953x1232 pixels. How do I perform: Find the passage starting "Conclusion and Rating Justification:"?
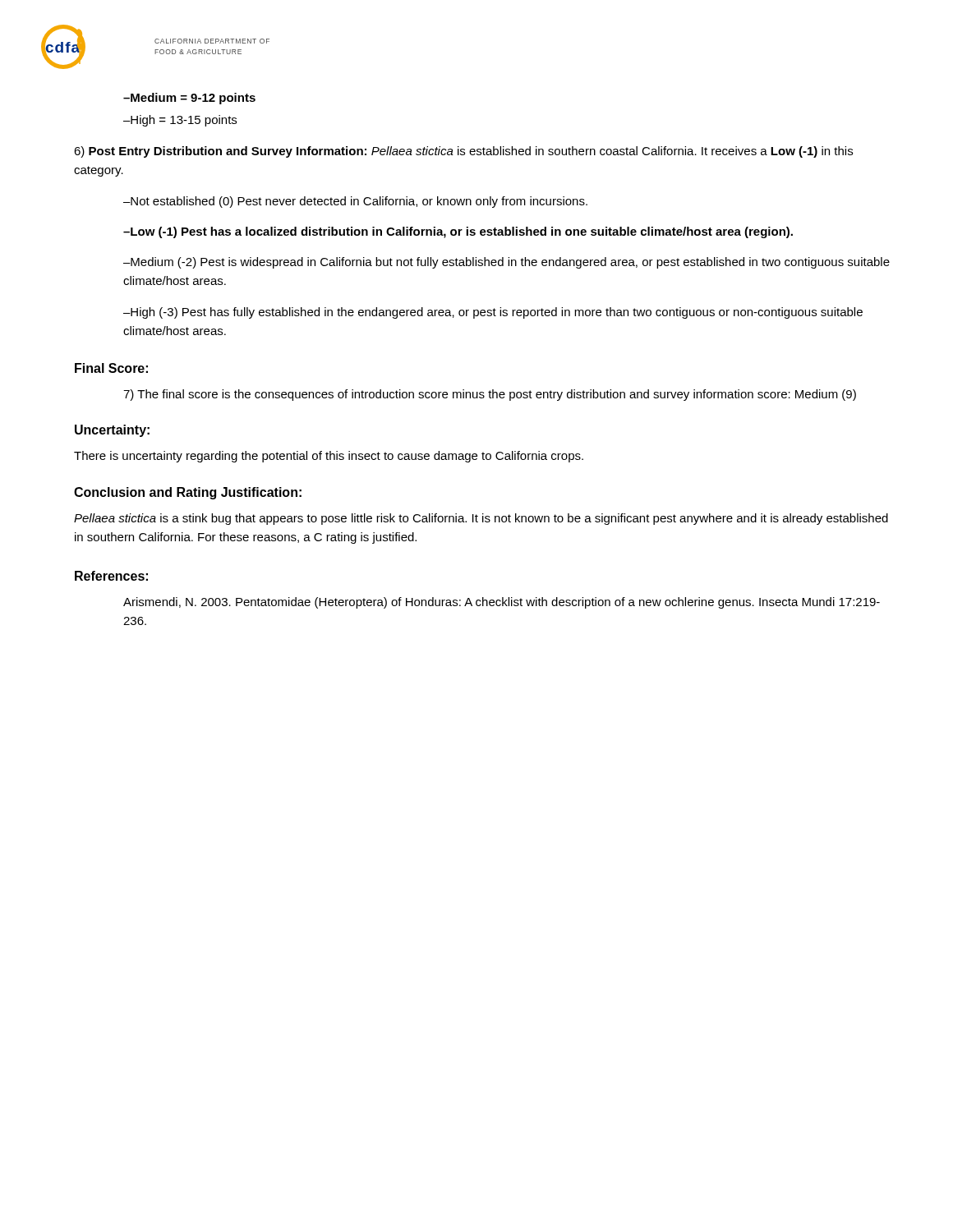[x=188, y=492]
